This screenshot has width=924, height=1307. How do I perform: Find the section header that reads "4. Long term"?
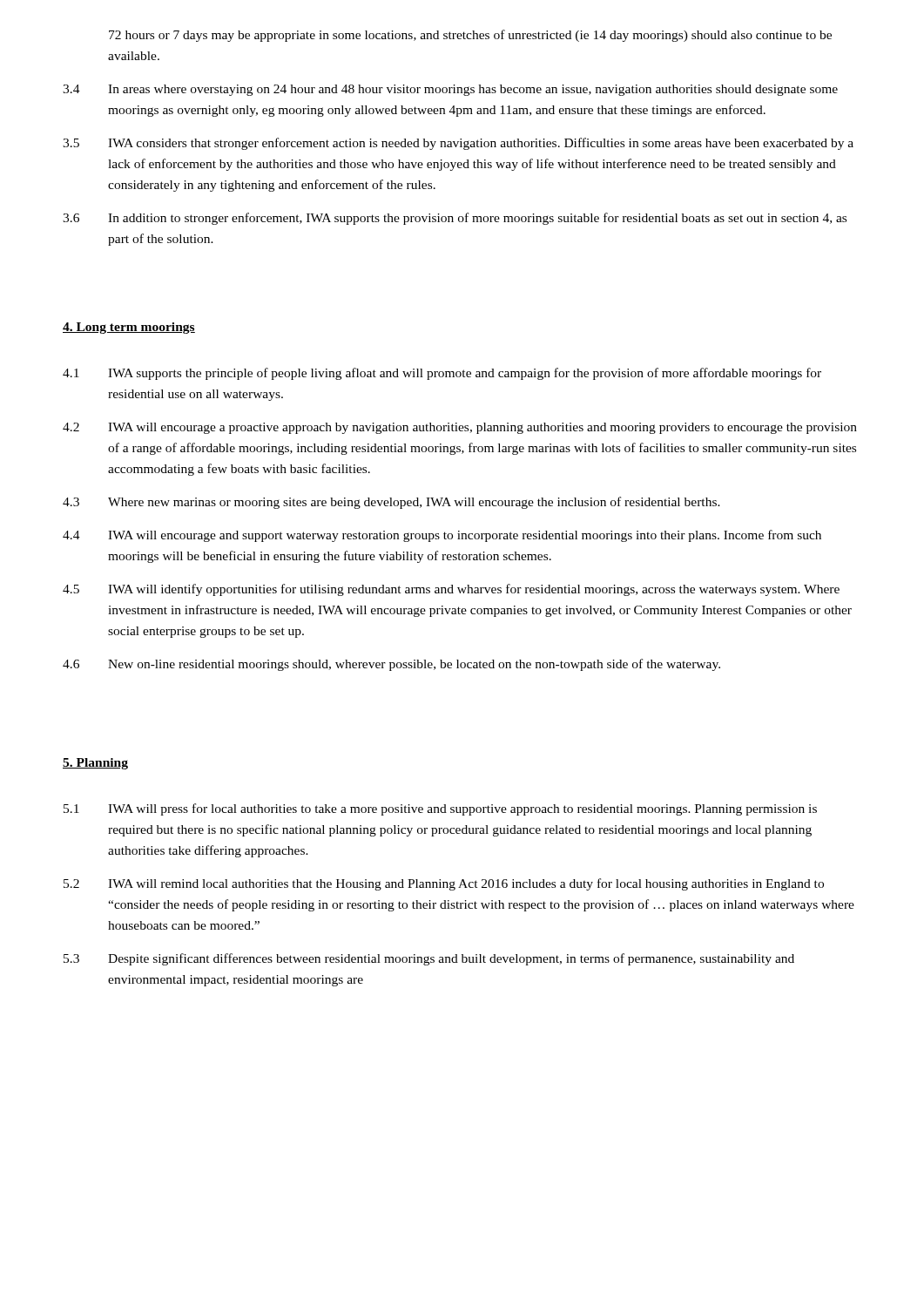tap(129, 326)
